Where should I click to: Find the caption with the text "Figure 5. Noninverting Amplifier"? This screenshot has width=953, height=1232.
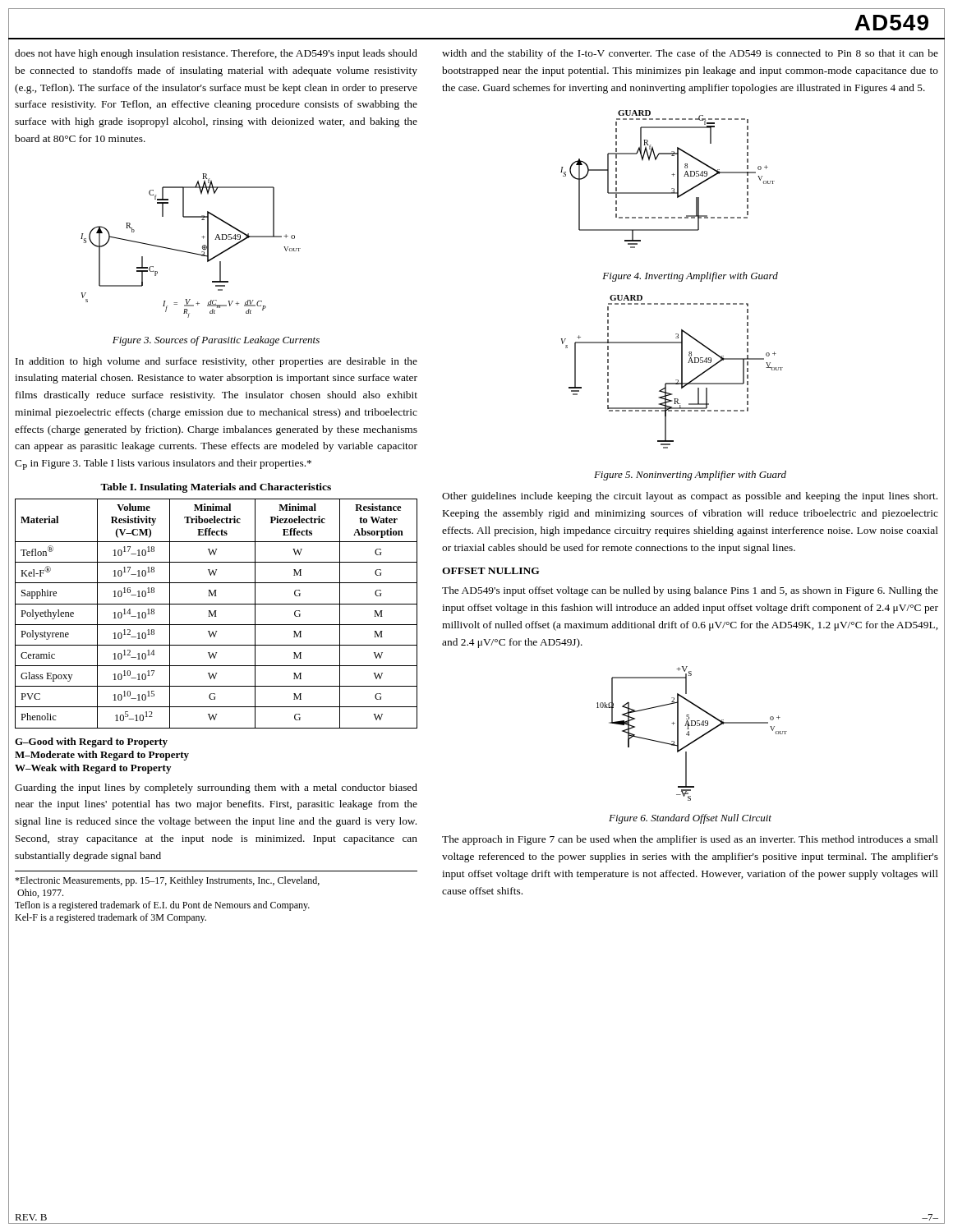[x=690, y=475]
